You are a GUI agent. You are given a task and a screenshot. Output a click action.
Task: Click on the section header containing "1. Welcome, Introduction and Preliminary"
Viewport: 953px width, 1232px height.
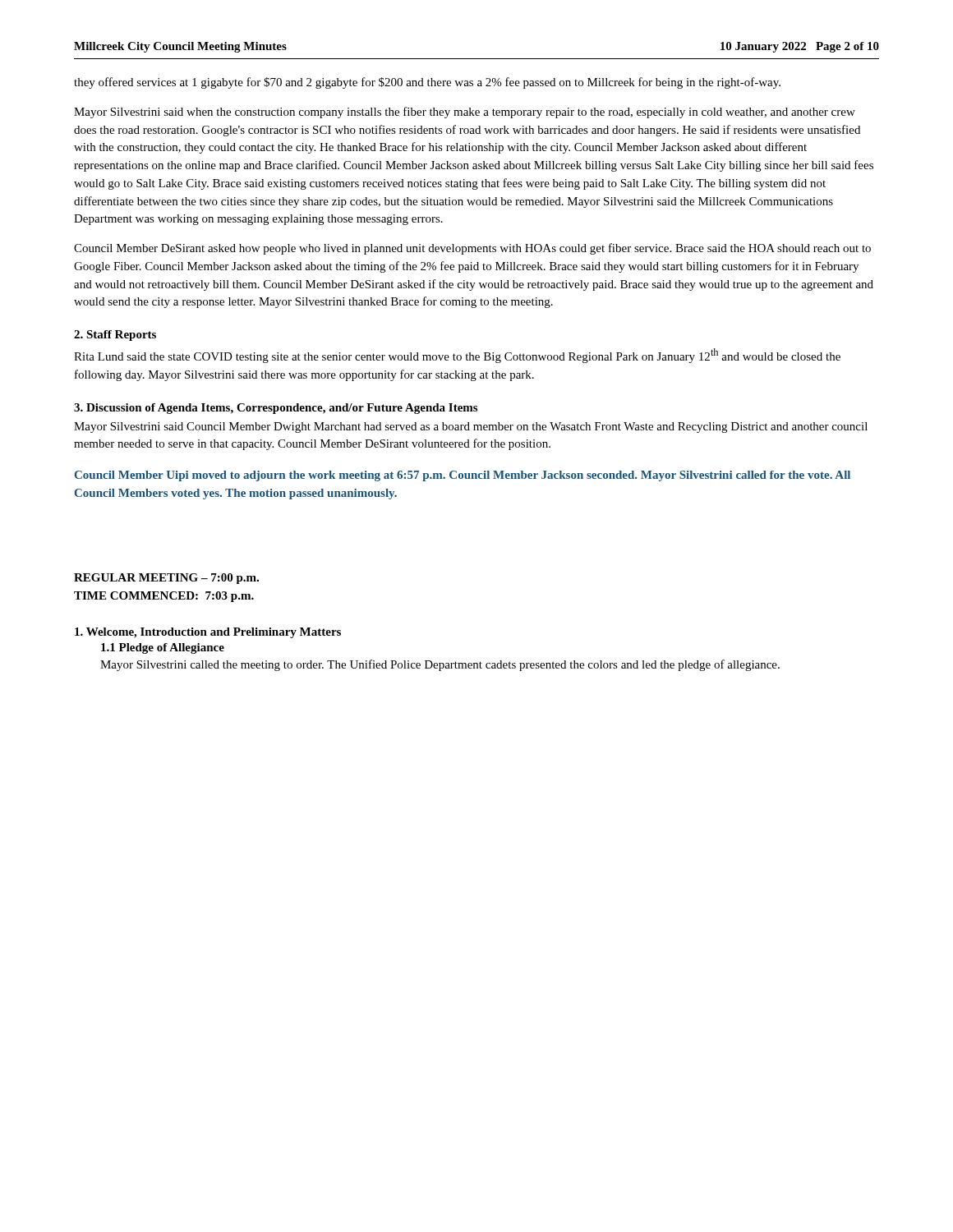(x=208, y=631)
